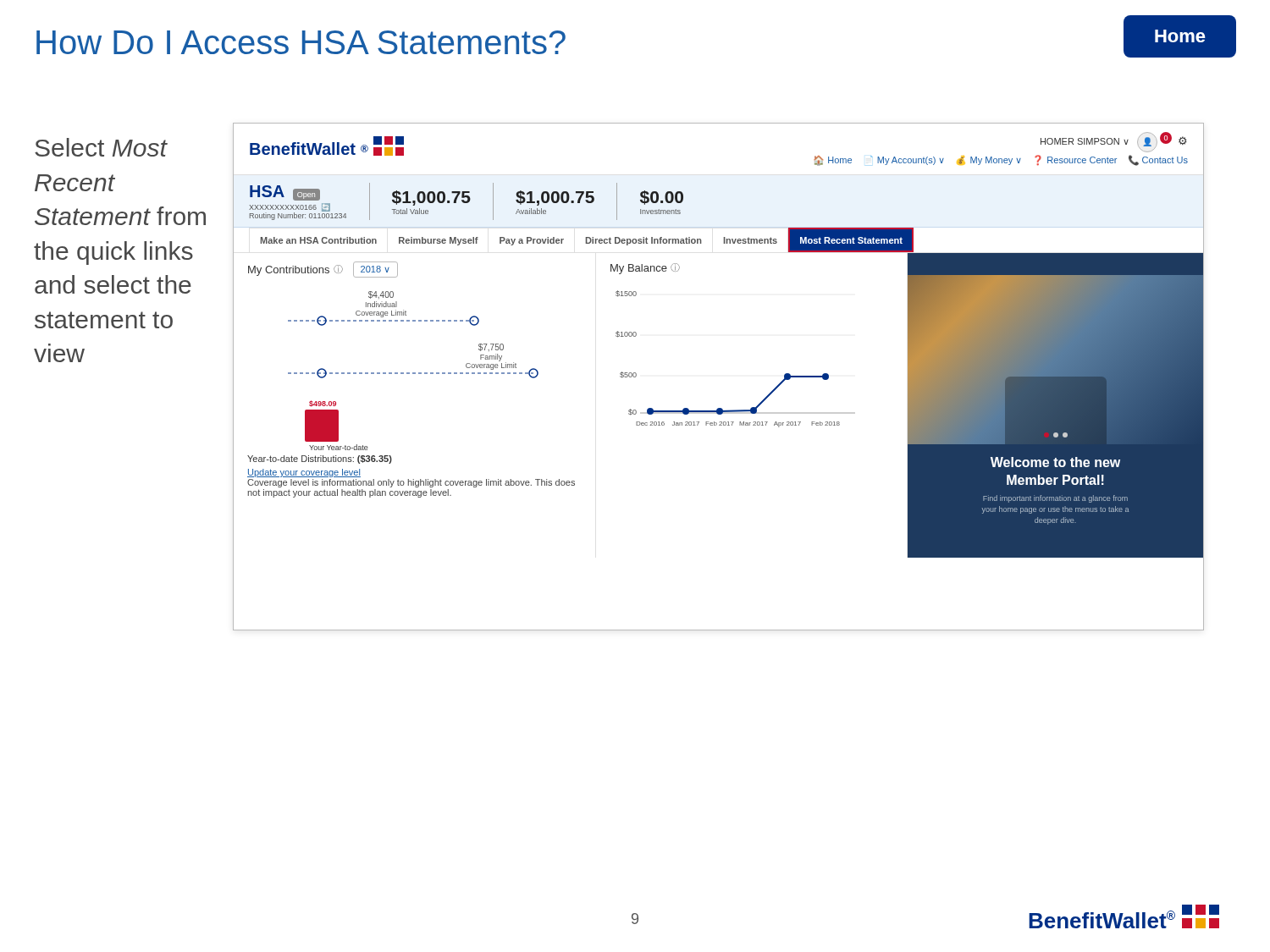Where does it say "How Do I Access HSA Statements?"?
This screenshot has height=952, width=1270.
[x=300, y=42]
